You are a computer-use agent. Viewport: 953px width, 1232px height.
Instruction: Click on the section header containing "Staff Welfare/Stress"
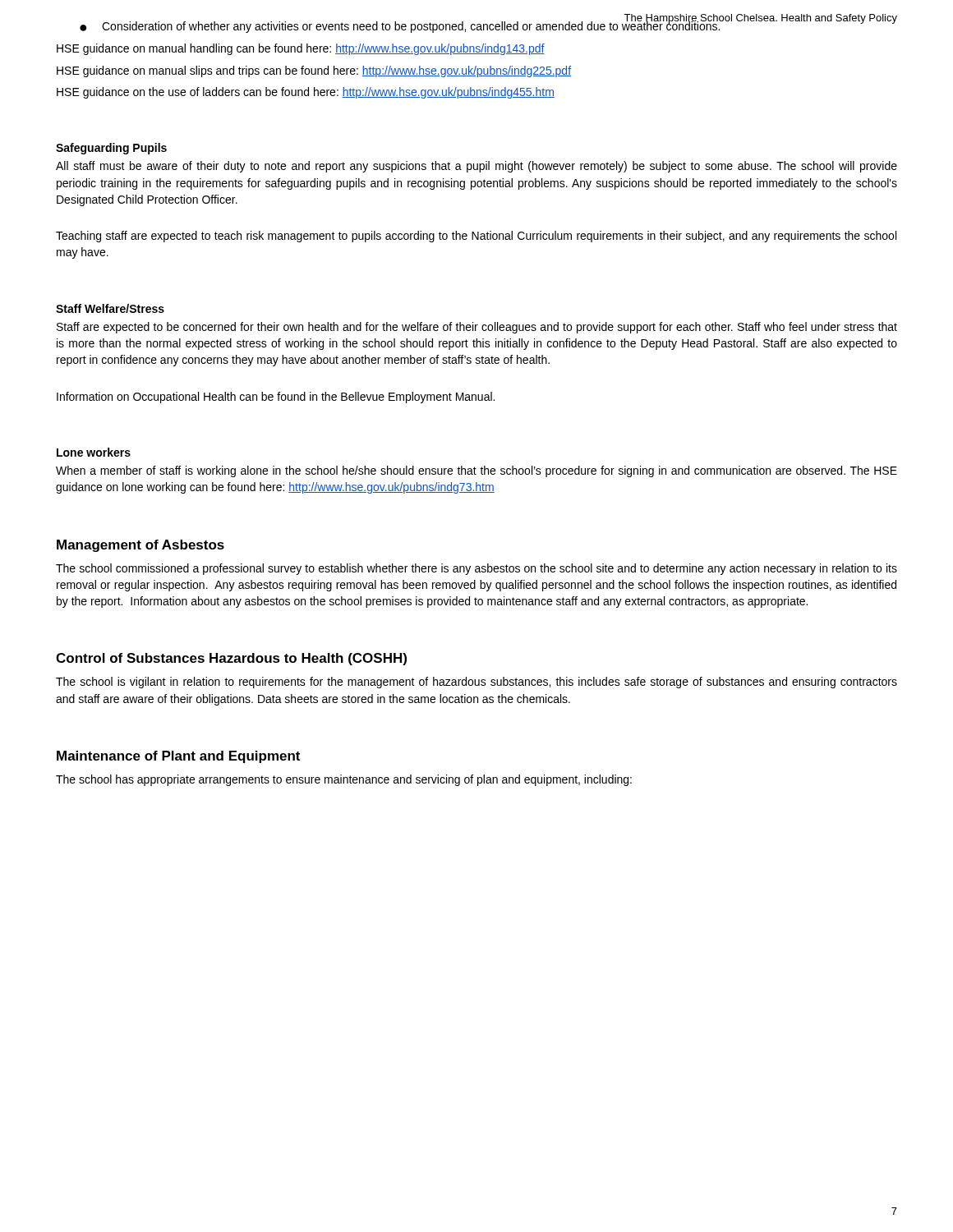coord(110,309)
